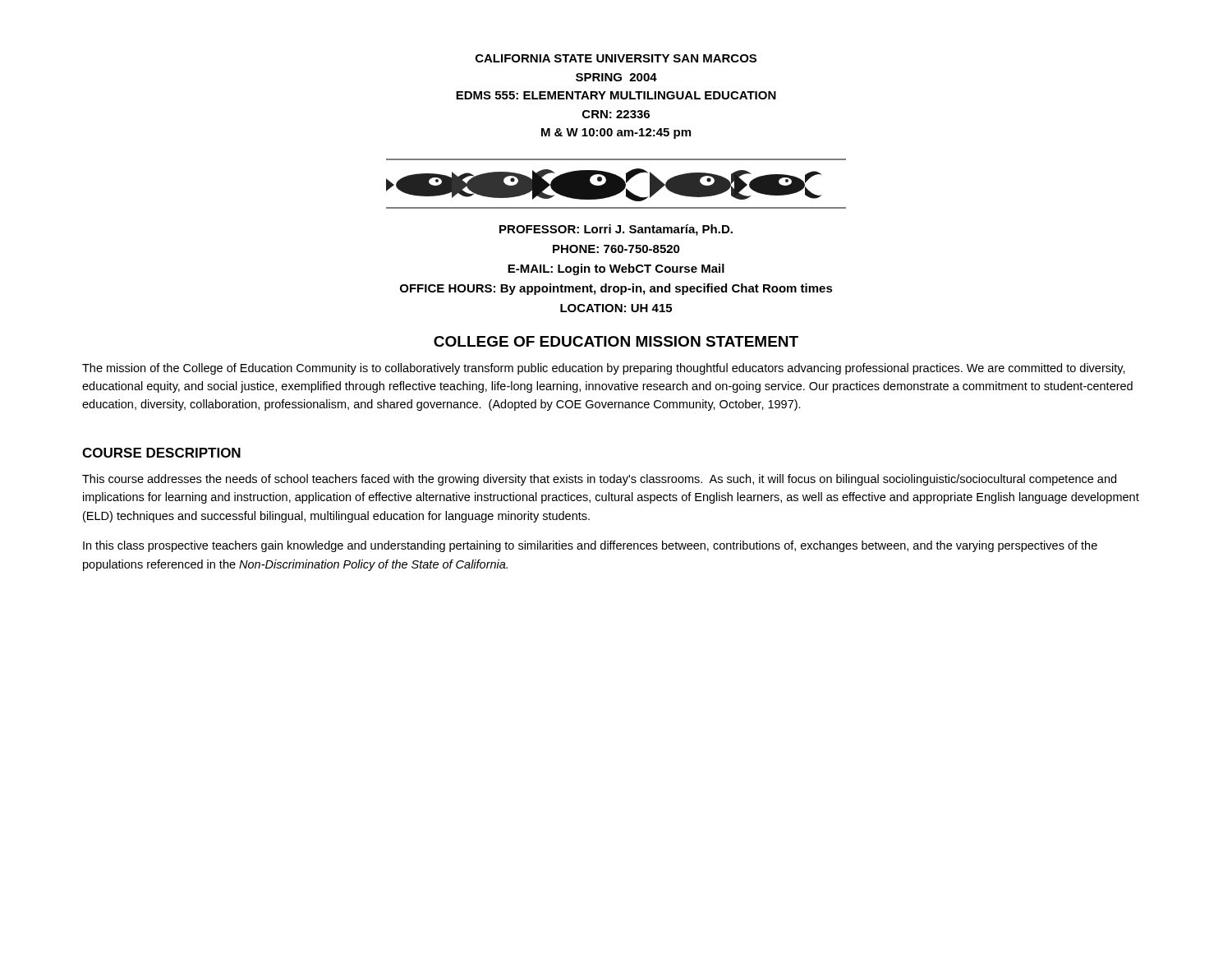Click the passage that begins "The mission of"
This screenshot has height=953, width=1232.
pyautogui.click(x=608, y=386)
